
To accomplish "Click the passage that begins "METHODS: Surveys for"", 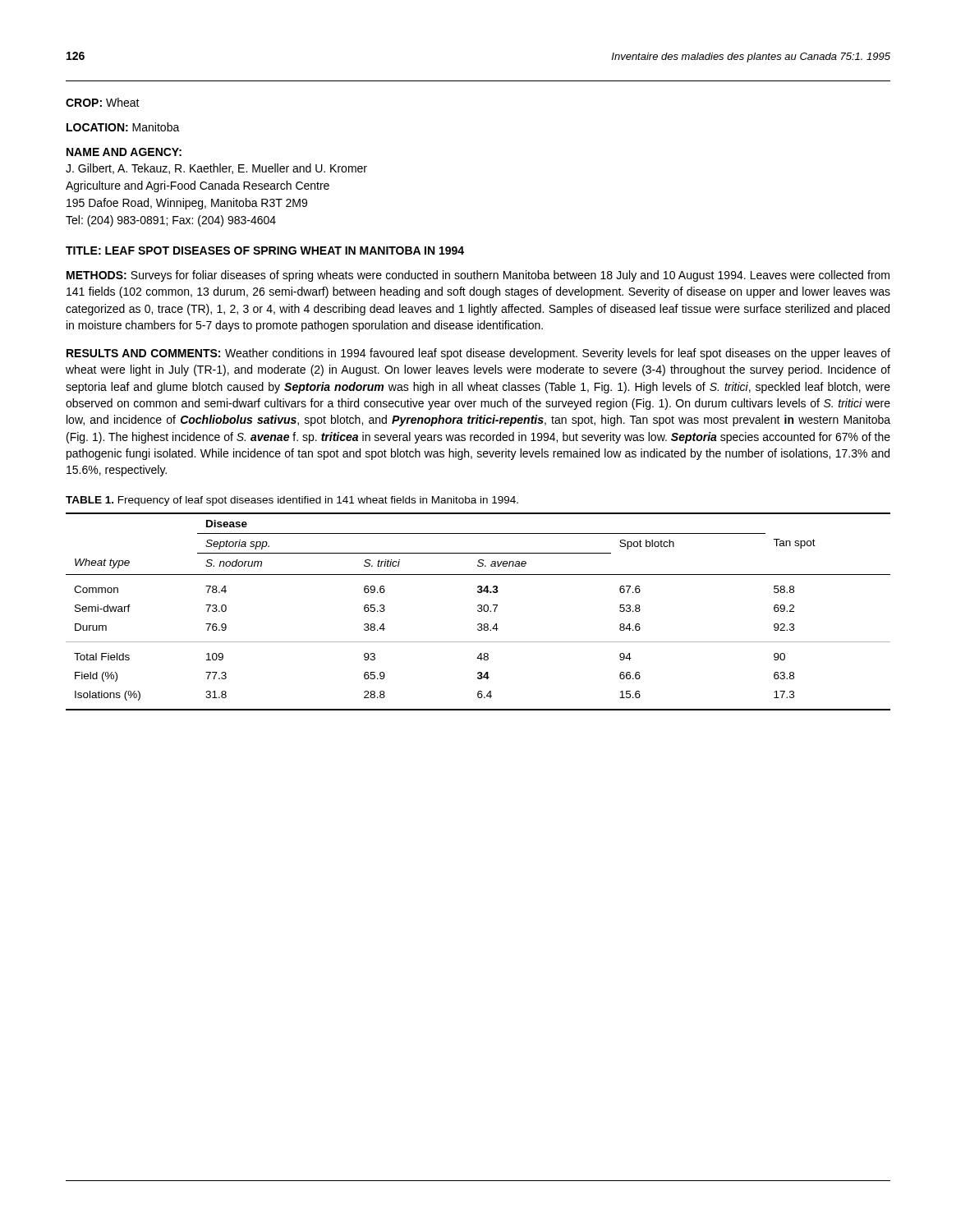I will click(x=478, y=300).
